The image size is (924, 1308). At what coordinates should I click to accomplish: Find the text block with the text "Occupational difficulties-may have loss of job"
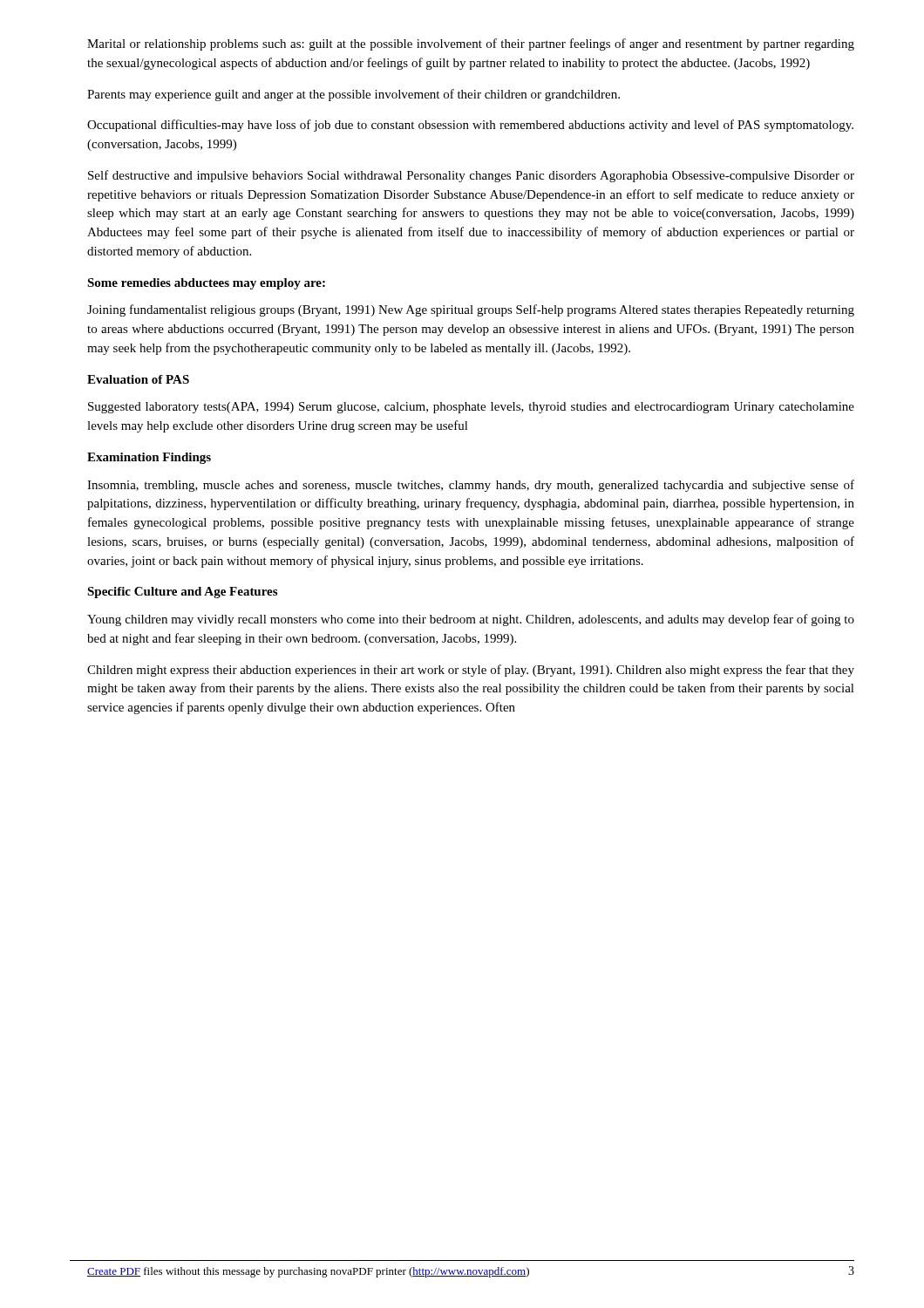[471, 134]
